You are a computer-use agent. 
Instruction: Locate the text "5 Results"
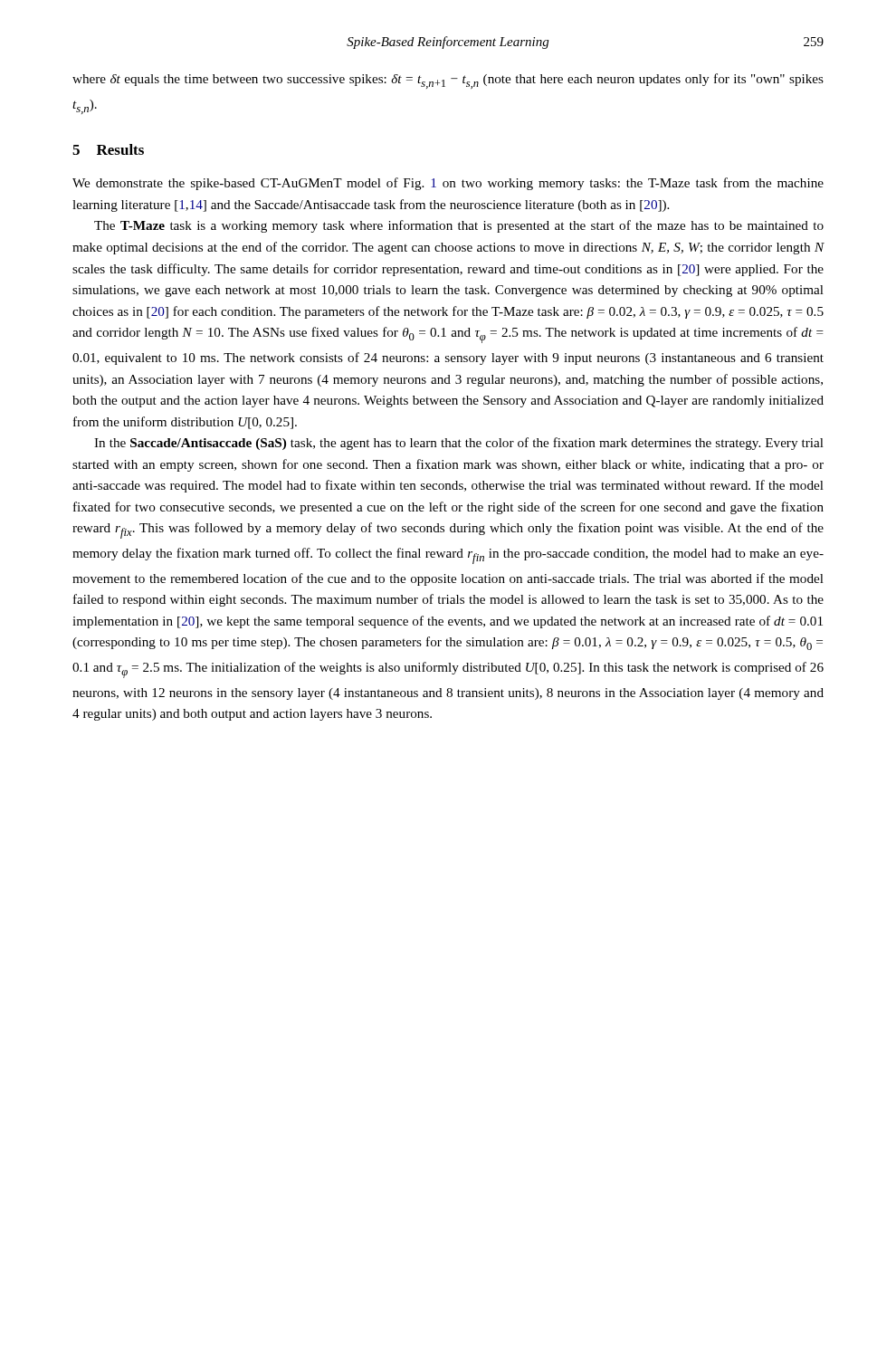(108, 151)
